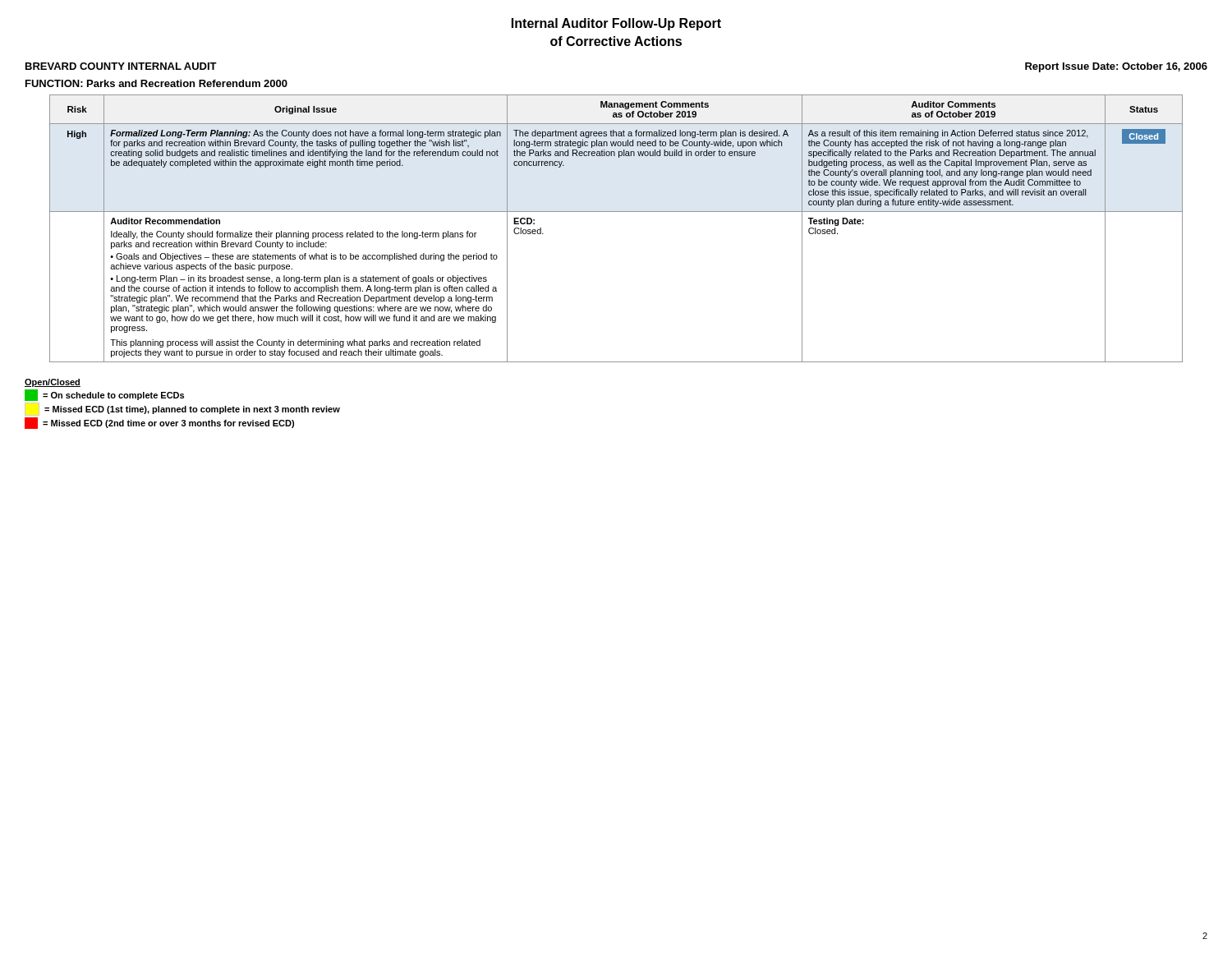The height and width of the screenshot is (953, 1232).
Task: Point to the region starting "BREVARD COUNTY INTERNAL AUDIT"
Action: coord(121,66)
